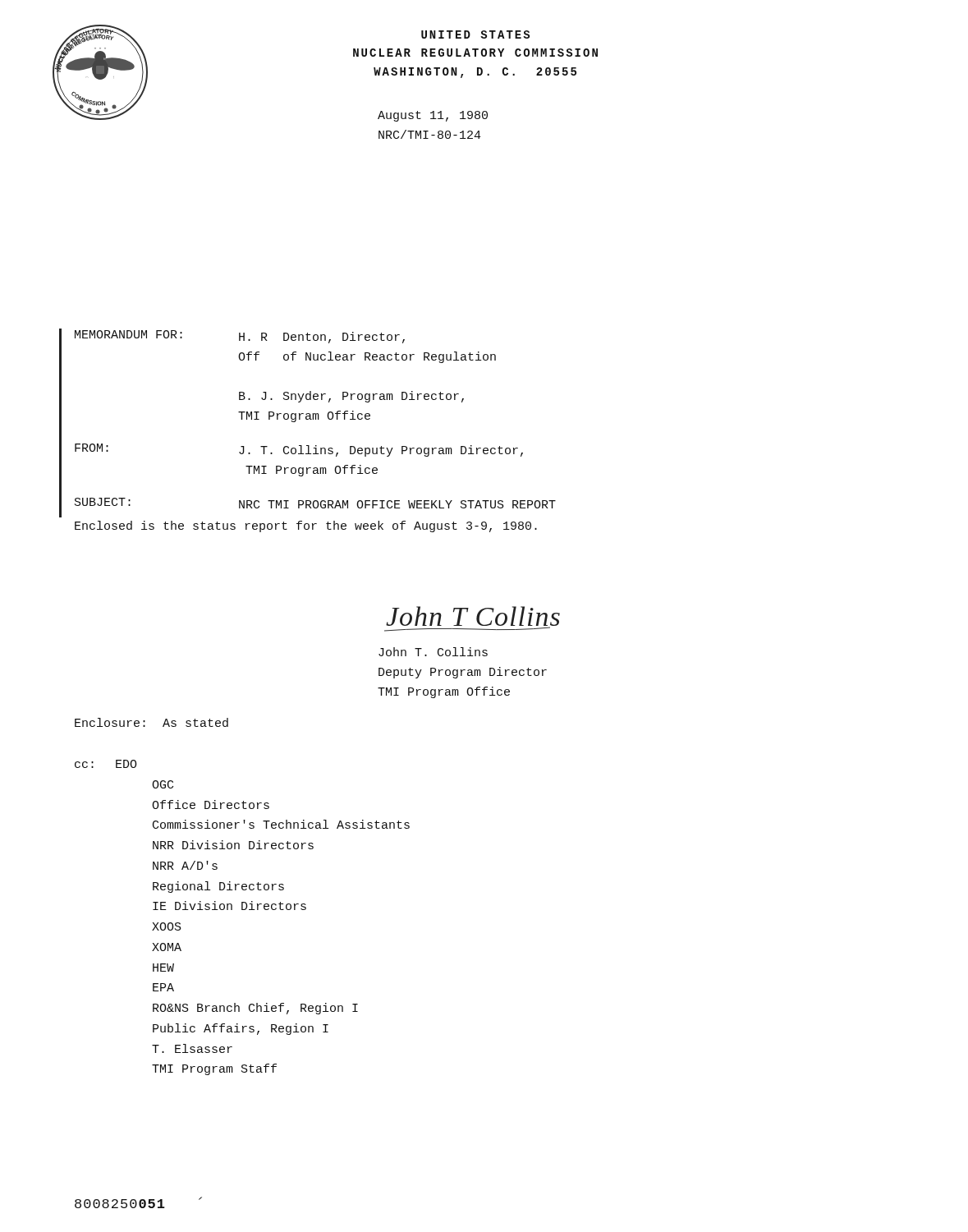Find the logo
The height and width of the screenshot is (1232, 968).
pyautogui.click(x=104, y=76)
